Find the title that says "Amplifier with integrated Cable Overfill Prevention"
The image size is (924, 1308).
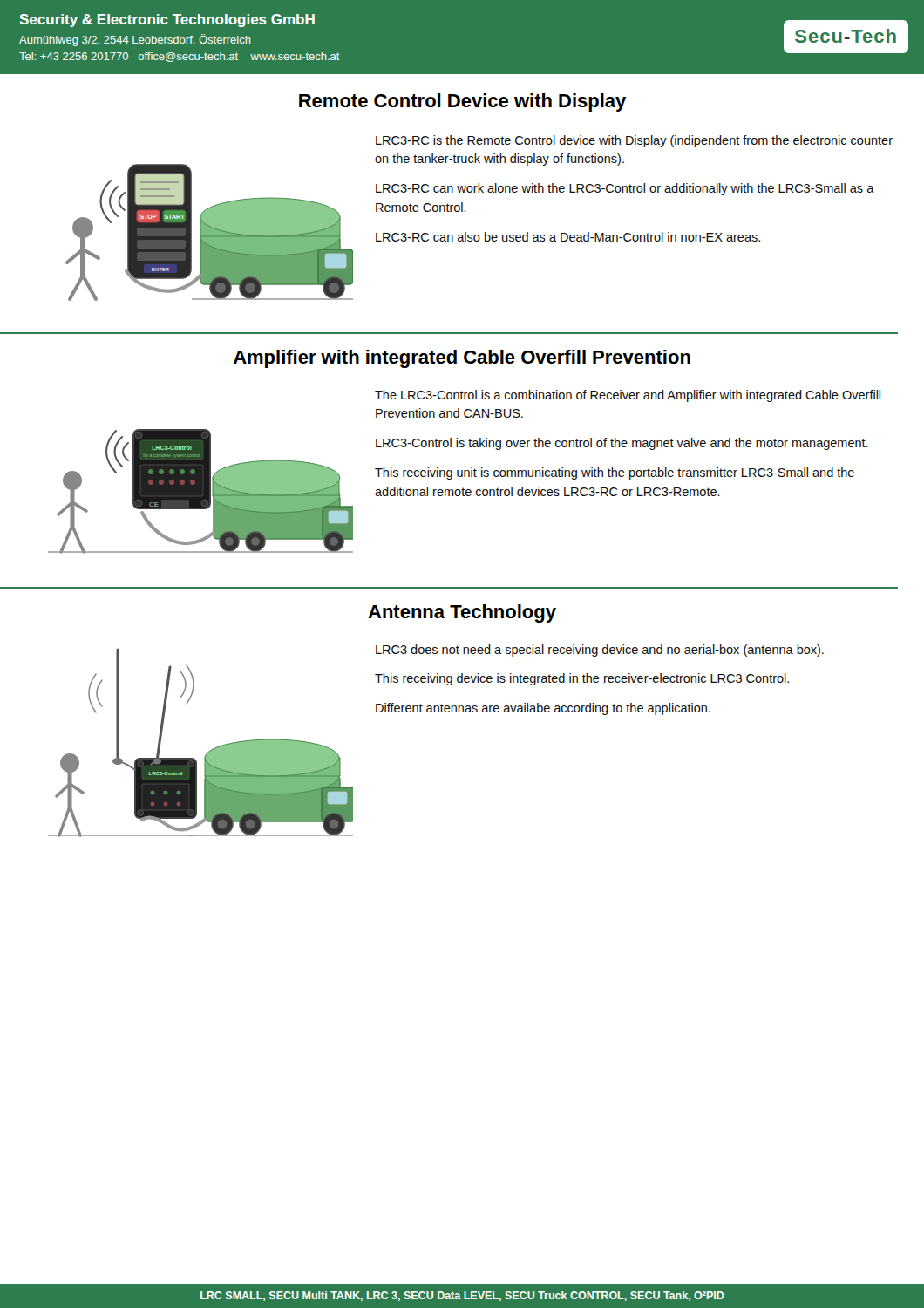pos(462,357)
